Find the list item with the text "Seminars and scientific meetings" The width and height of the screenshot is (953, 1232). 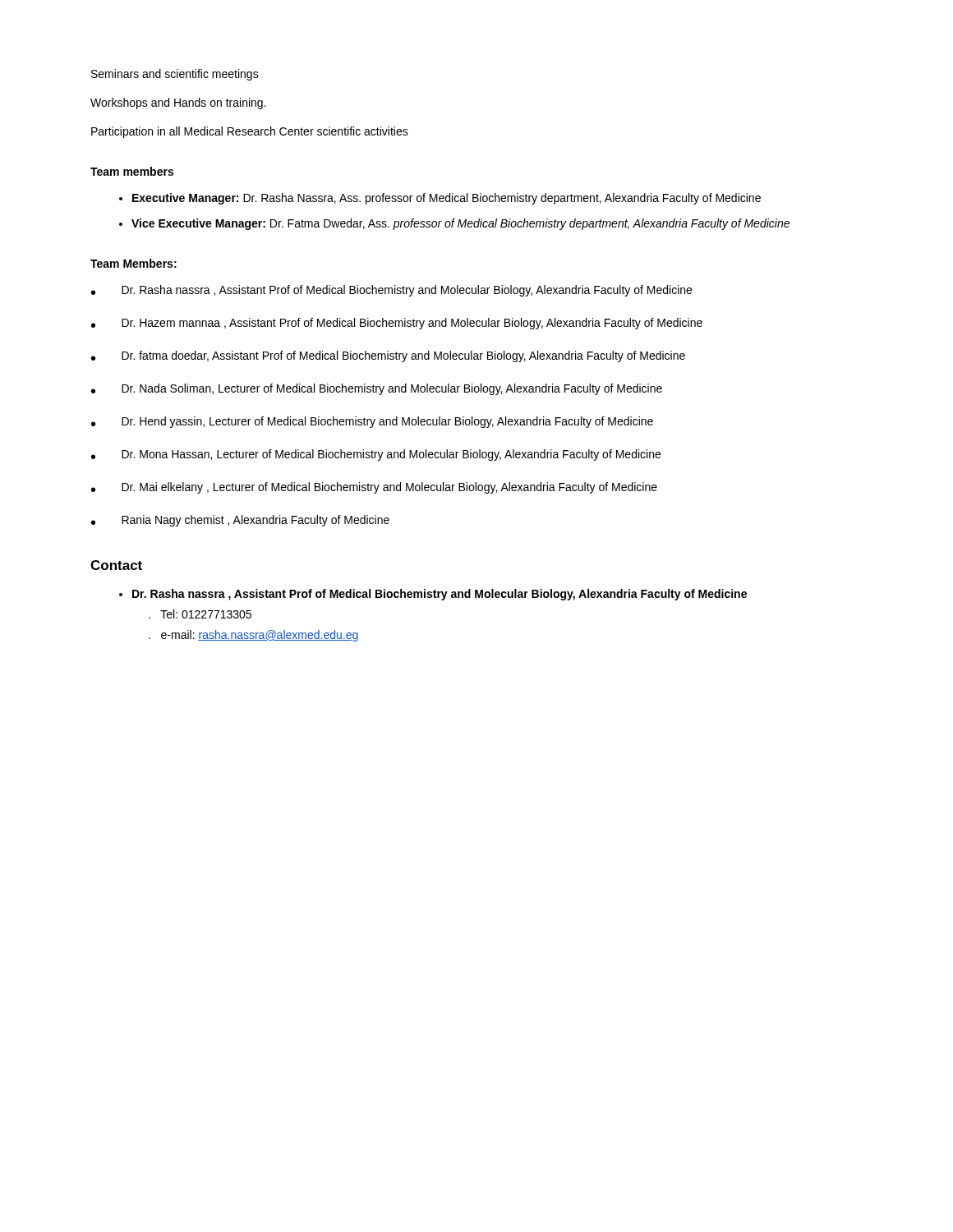pos(174,74)
